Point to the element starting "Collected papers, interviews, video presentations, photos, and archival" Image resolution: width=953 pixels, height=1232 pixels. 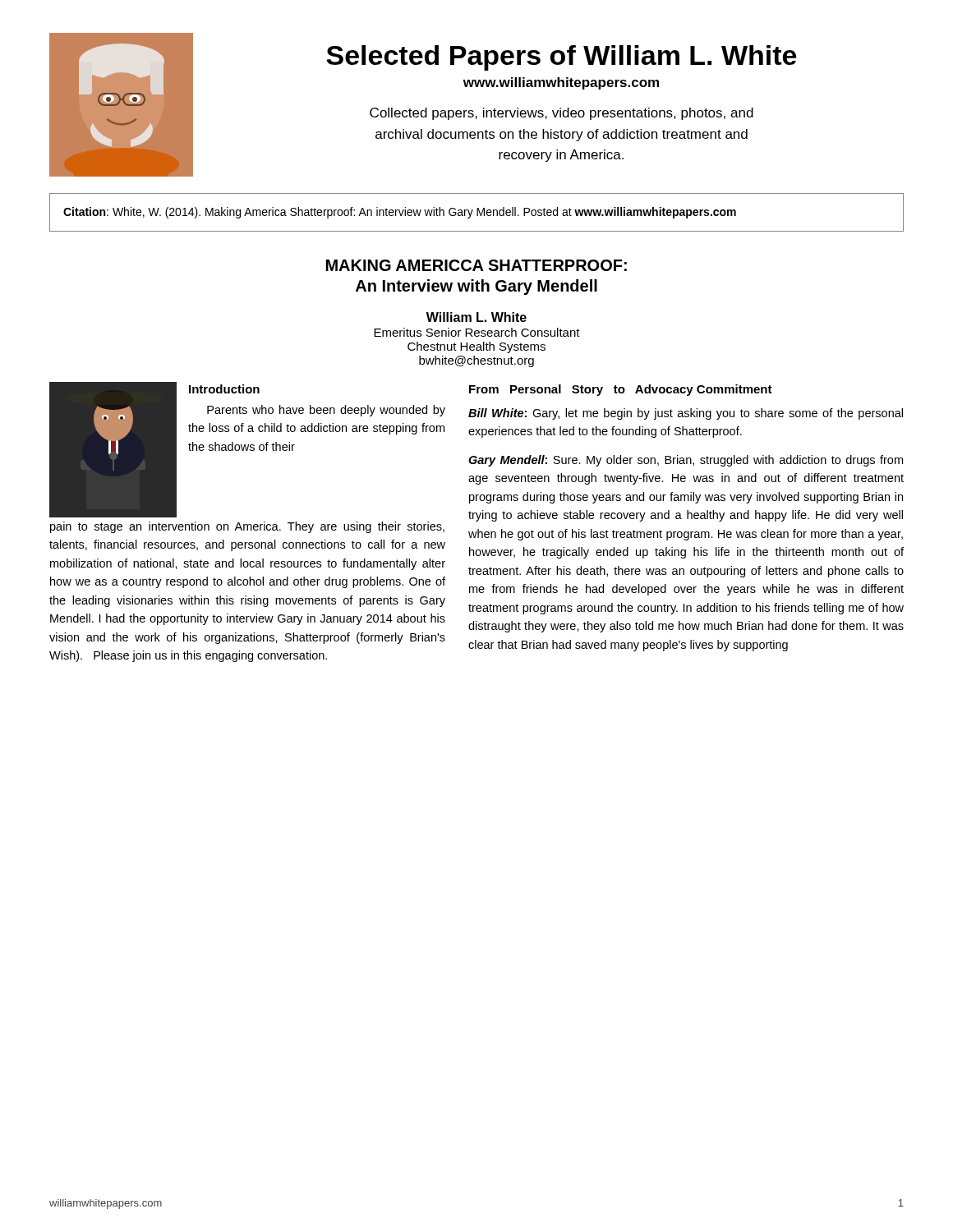562,134
